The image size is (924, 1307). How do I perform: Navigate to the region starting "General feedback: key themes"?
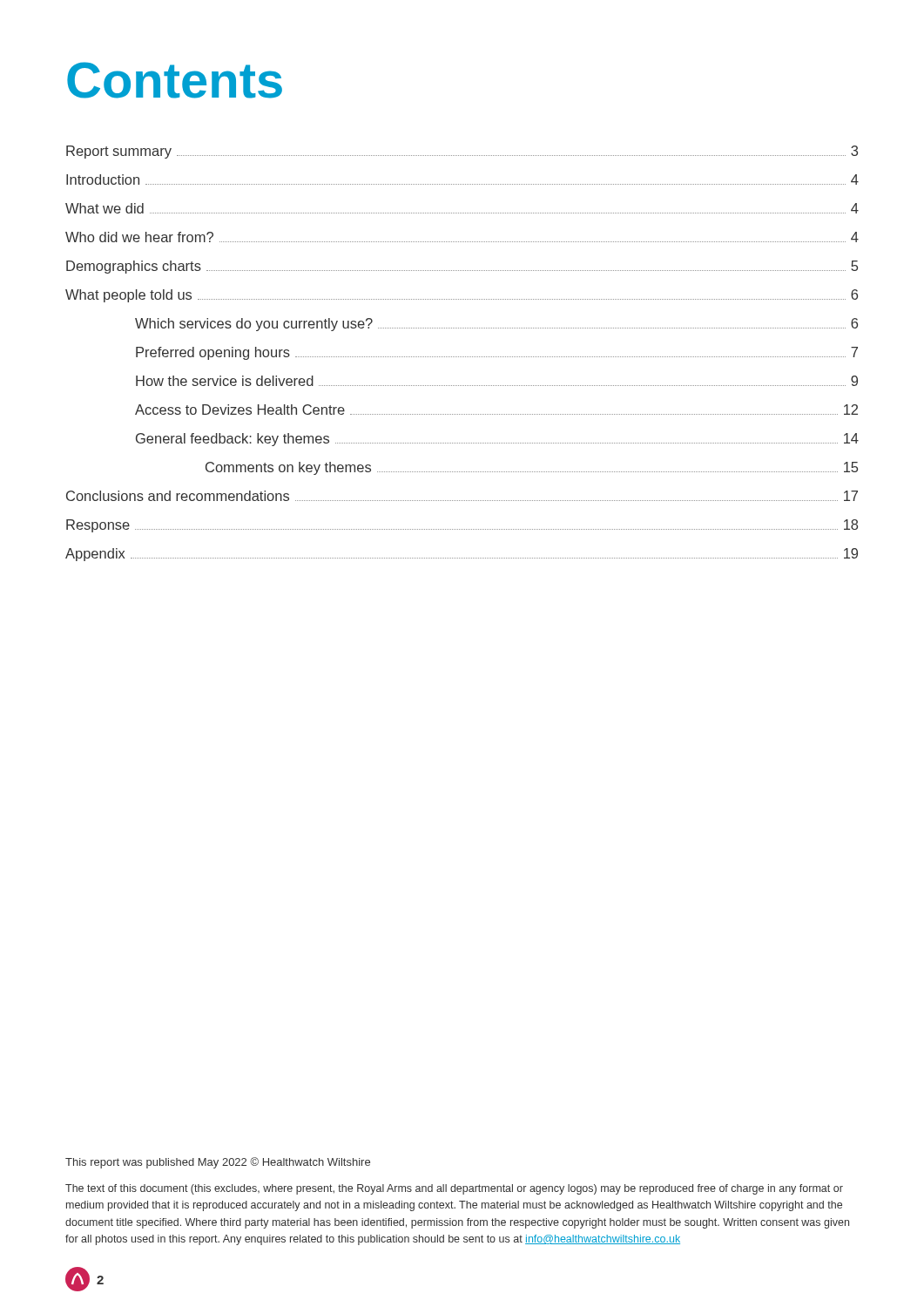[x=462, y=439]
